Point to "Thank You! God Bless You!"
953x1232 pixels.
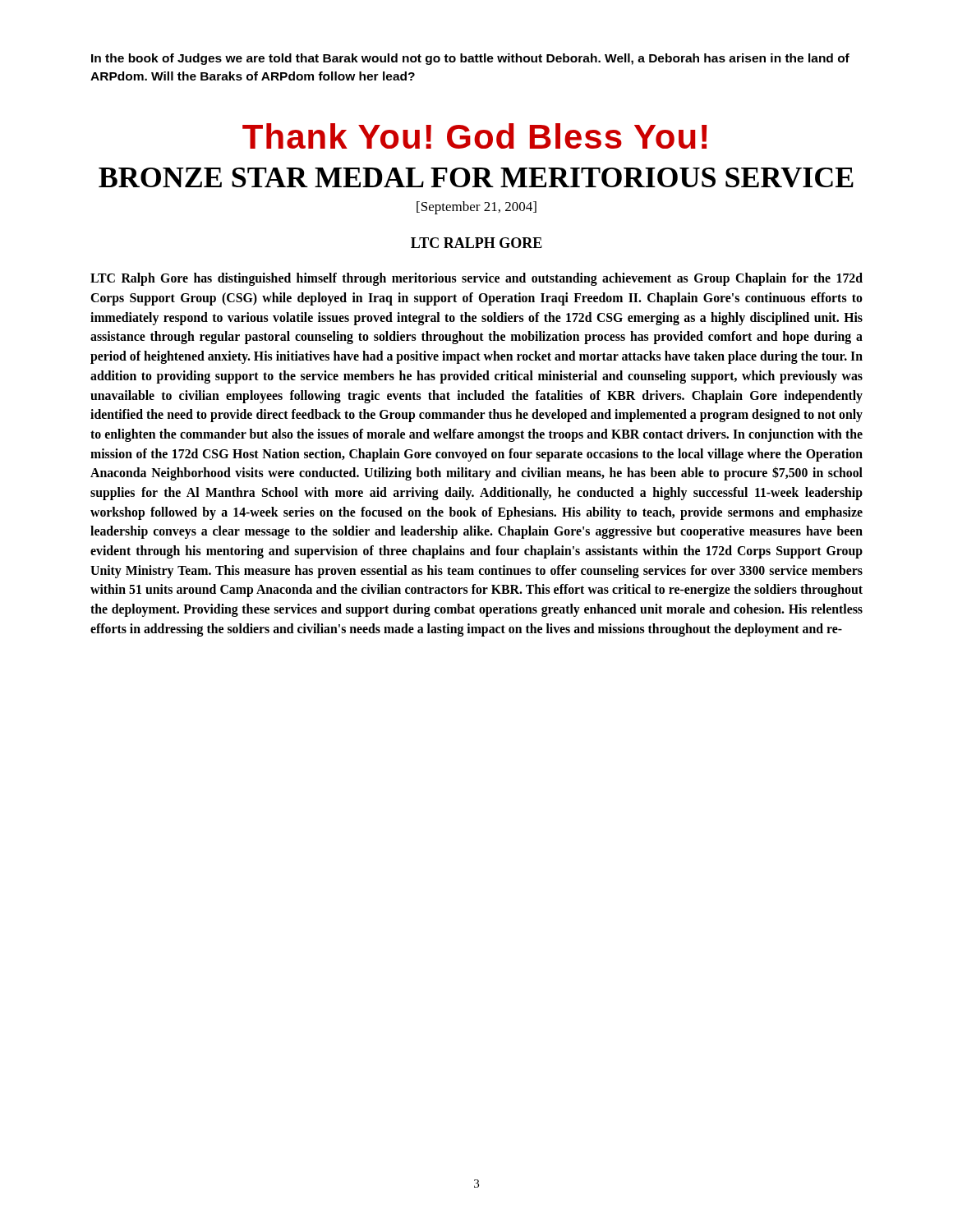tap(476, 137)
